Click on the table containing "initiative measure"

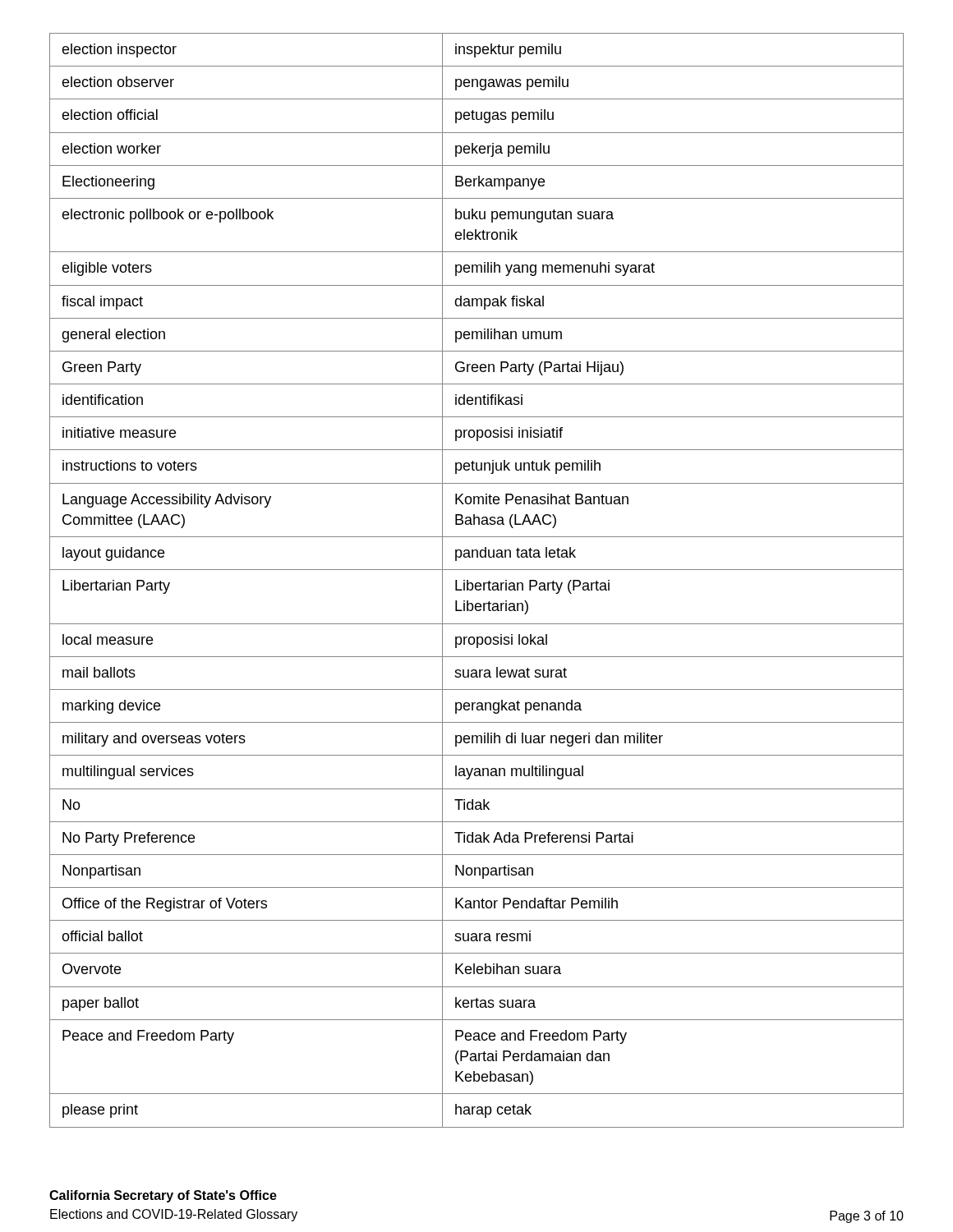tap(476, 580)
